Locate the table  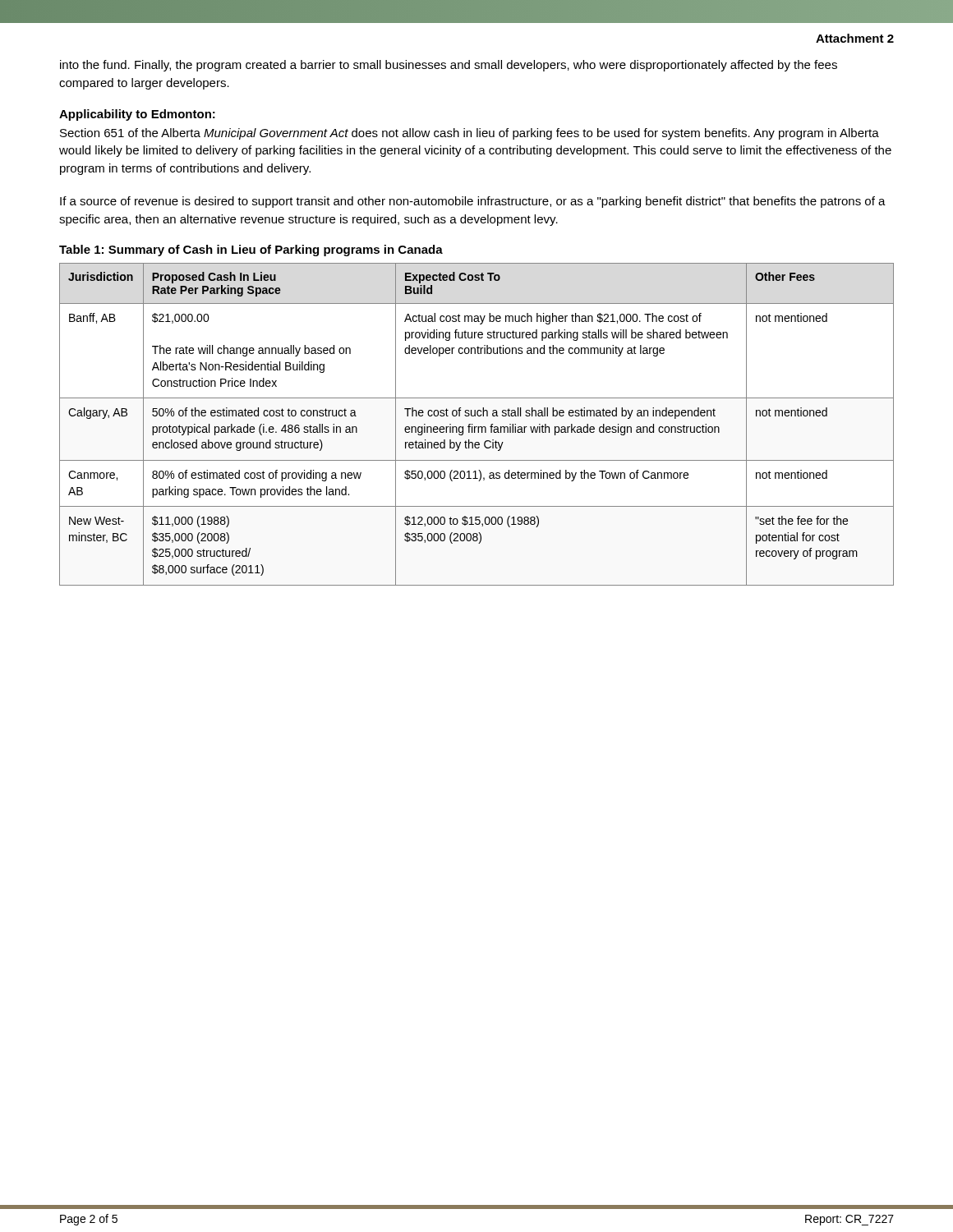click(476, 424)
